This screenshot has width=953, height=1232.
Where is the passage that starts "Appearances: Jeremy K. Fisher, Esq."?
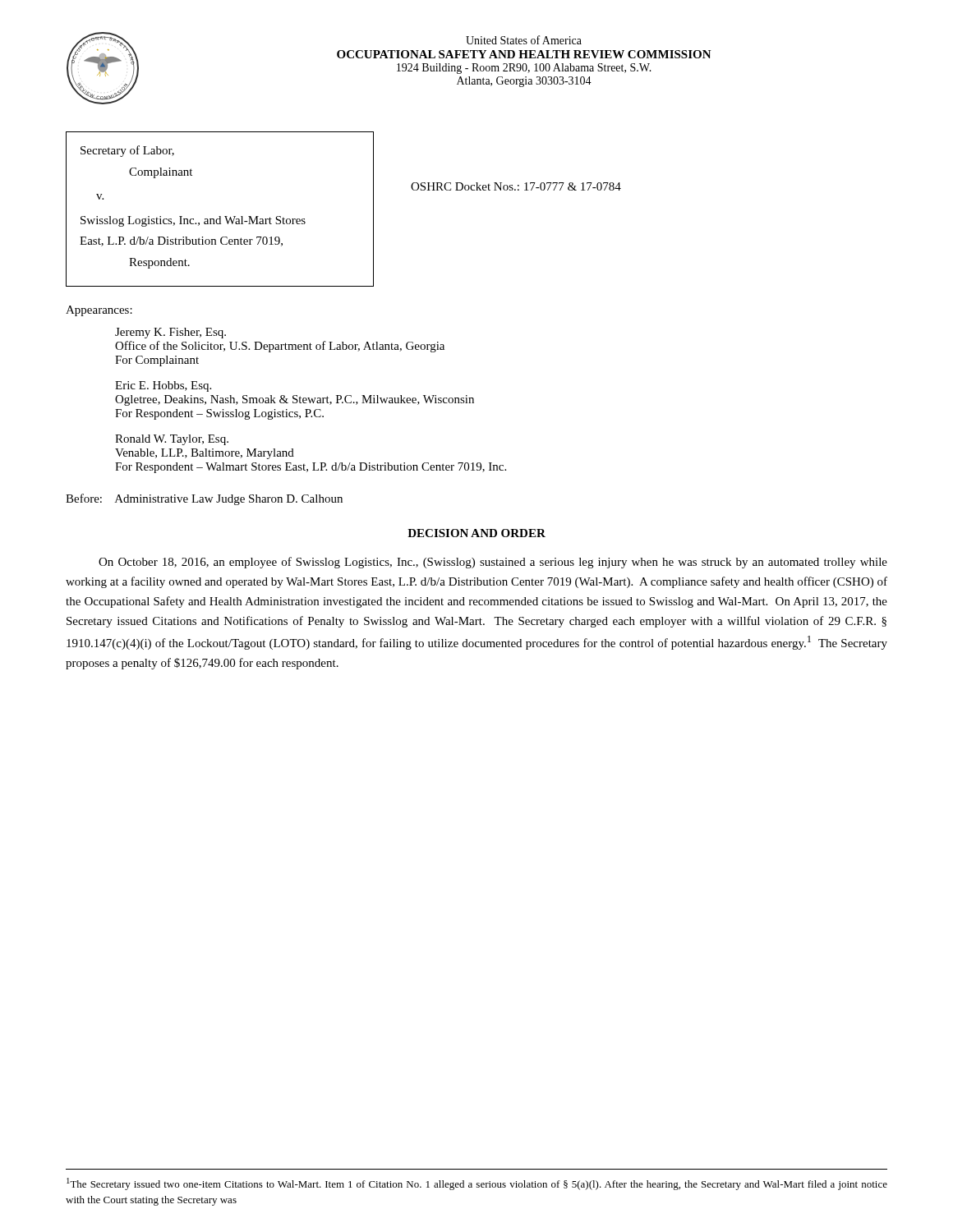coord(476,389)
